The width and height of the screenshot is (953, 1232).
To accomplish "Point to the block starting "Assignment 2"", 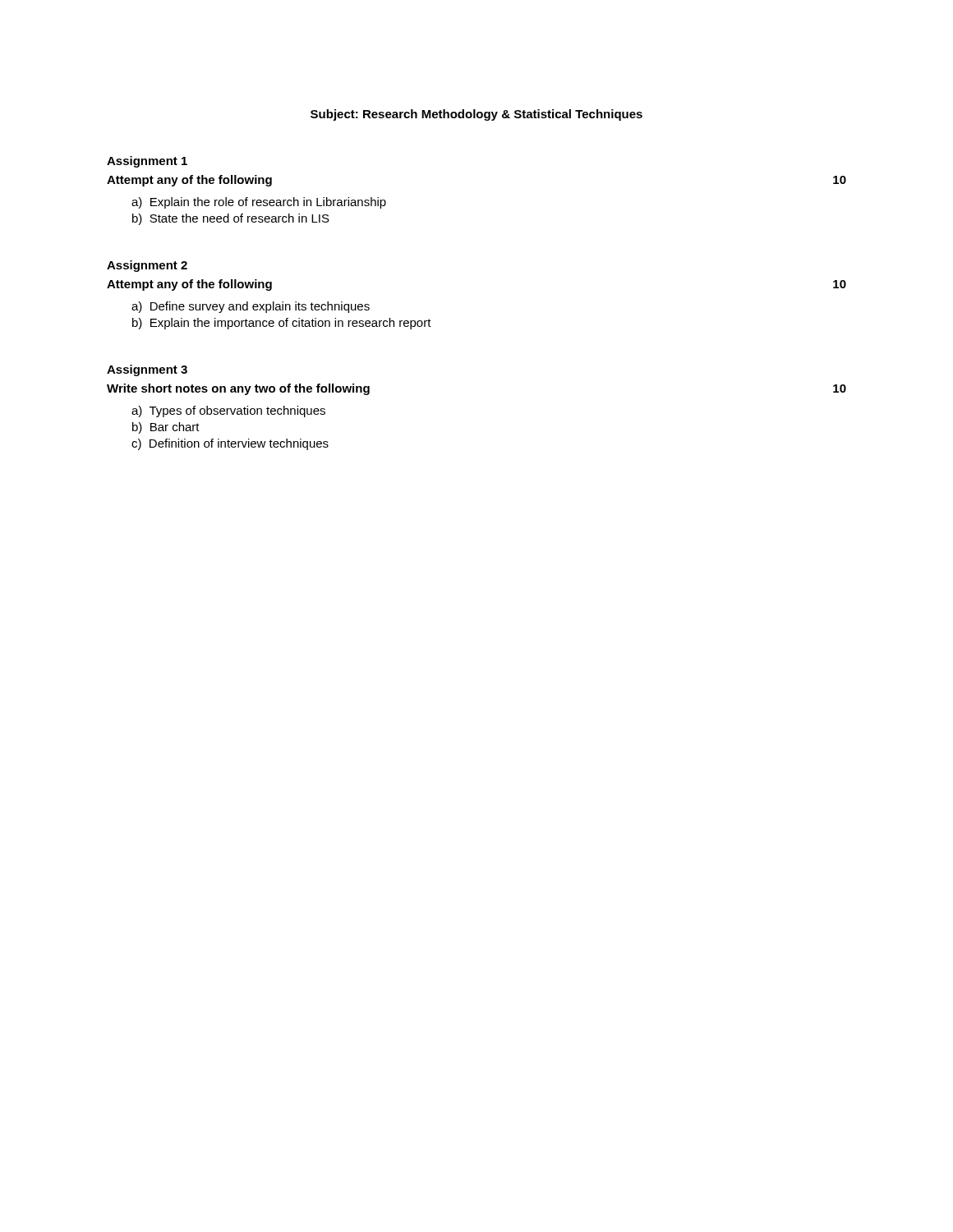I will [147, 265].
